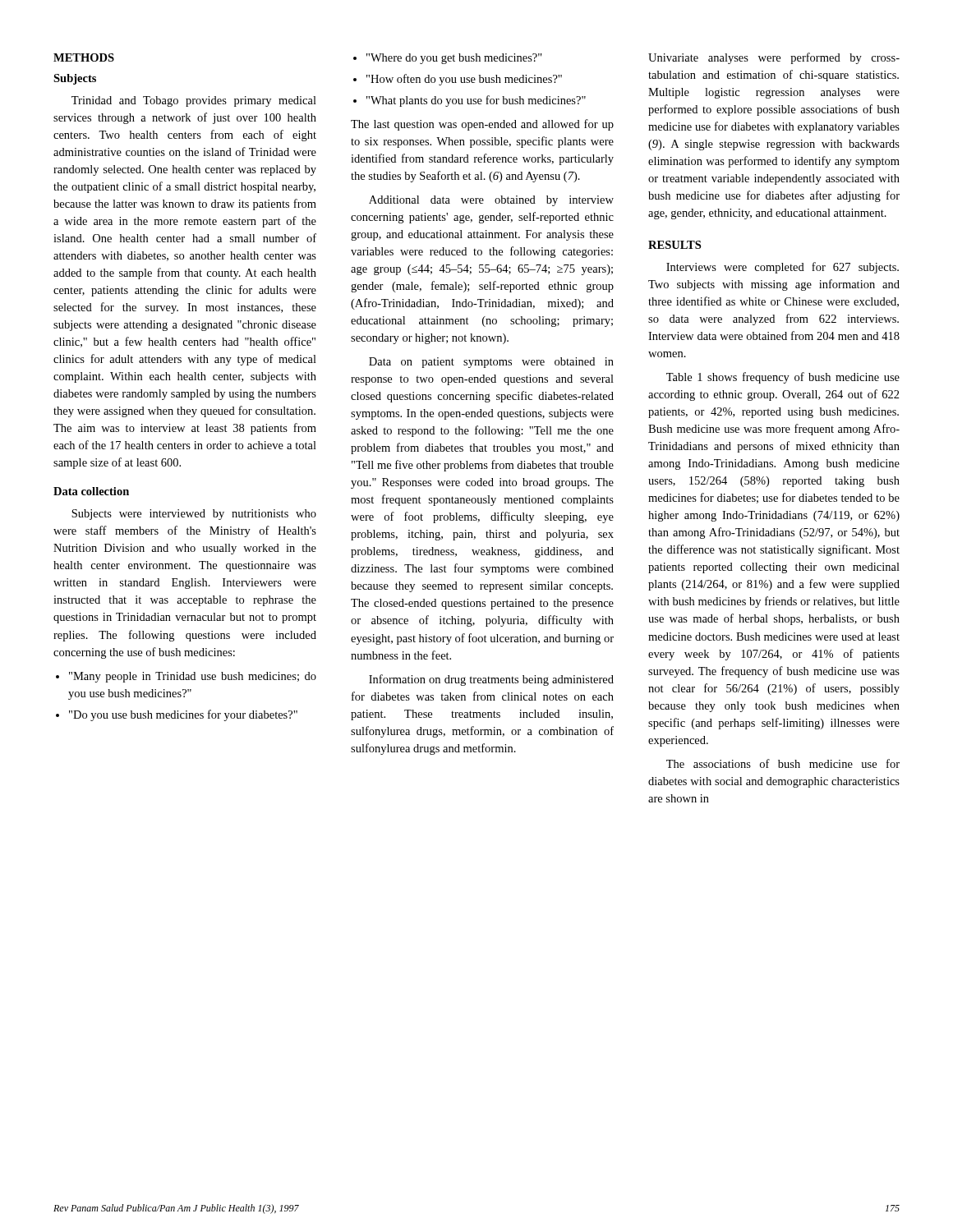Select the text starting "Additional data were"
This screenshot has height=1232, width=953.
pos(482,269)
